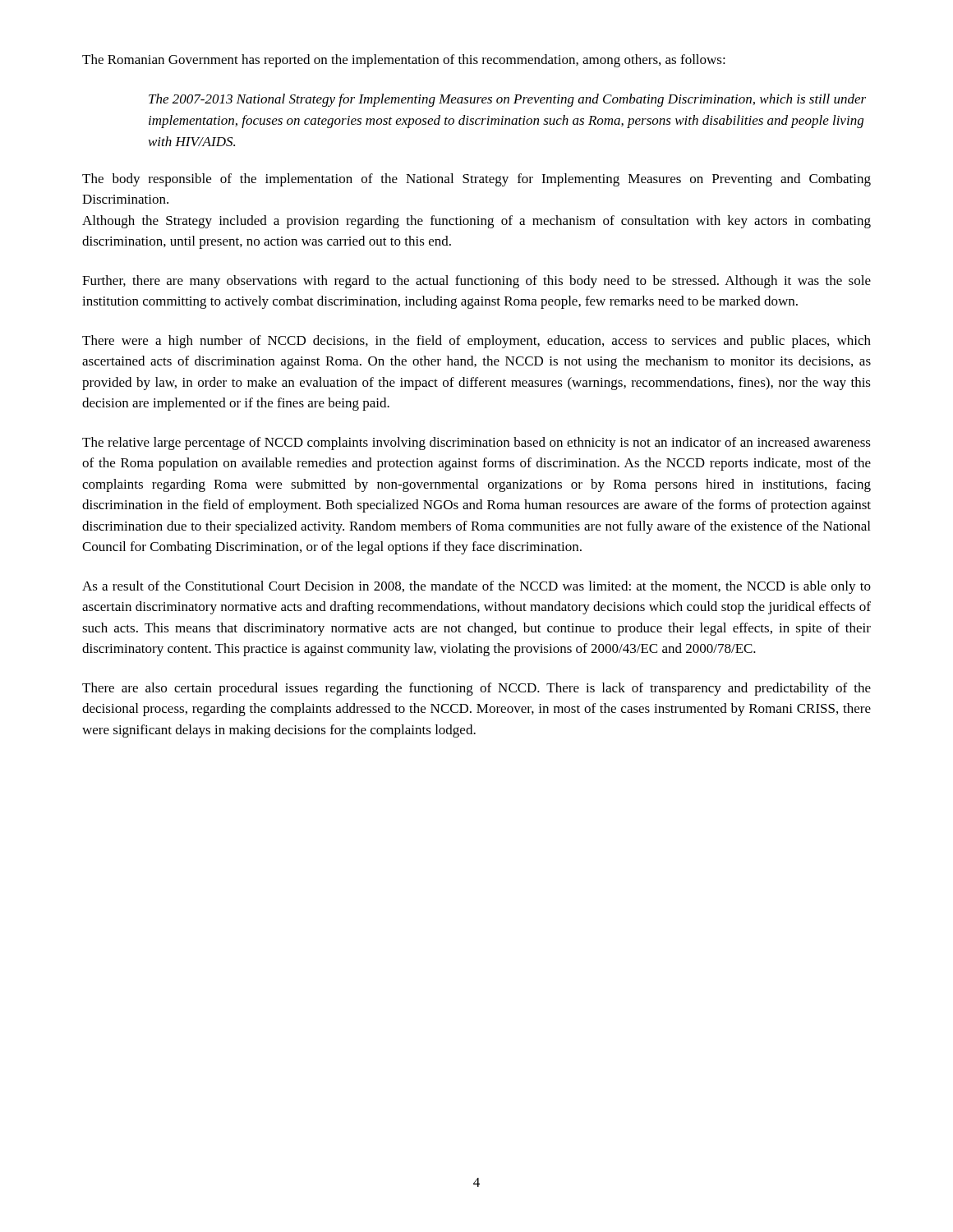953x1232 pixels.
Task: Locate the text block with the text "The body responsible of the implementation of"
Action: tap(476, 210)
